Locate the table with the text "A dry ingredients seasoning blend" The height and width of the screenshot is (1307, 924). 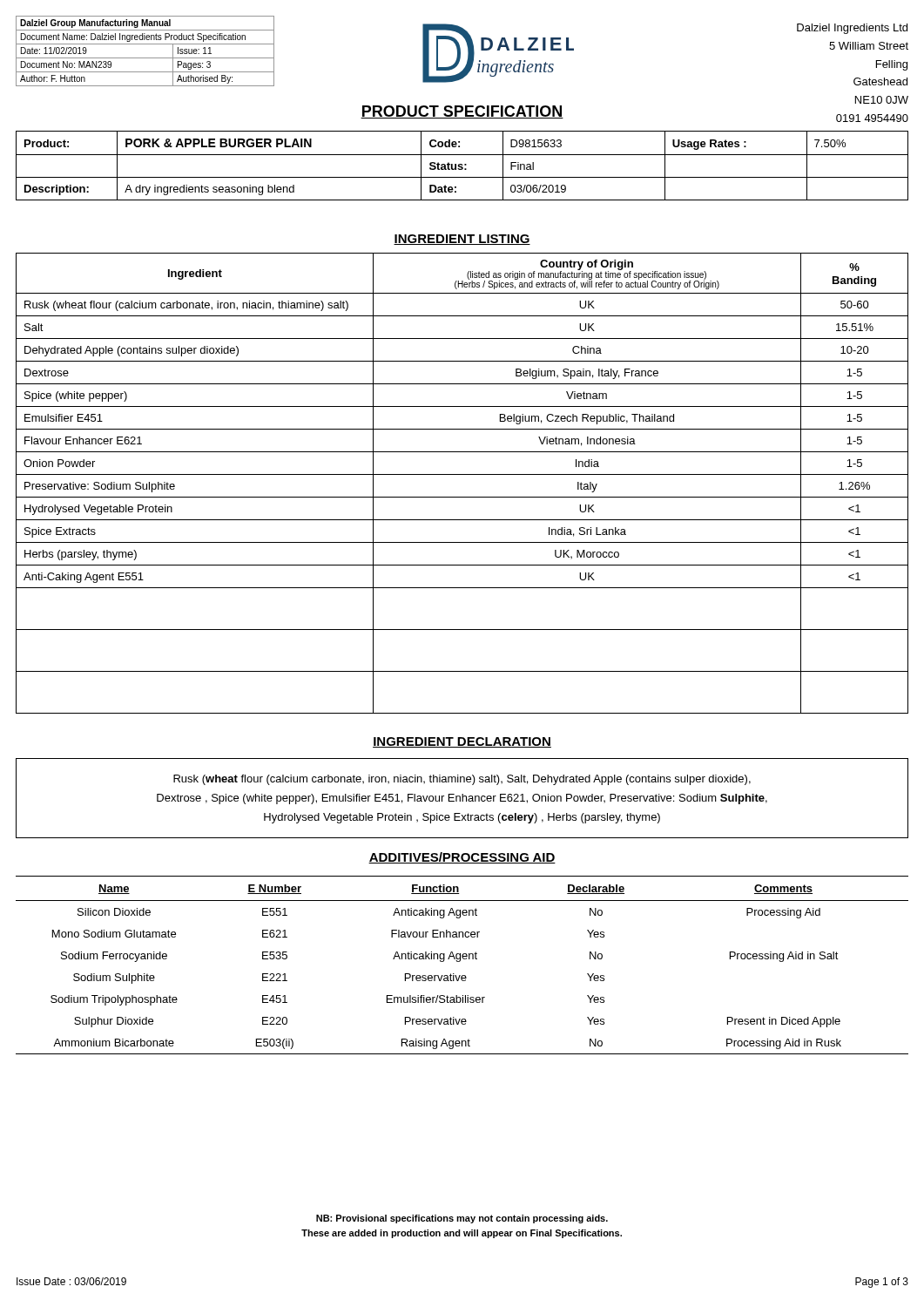pos(462,166)
